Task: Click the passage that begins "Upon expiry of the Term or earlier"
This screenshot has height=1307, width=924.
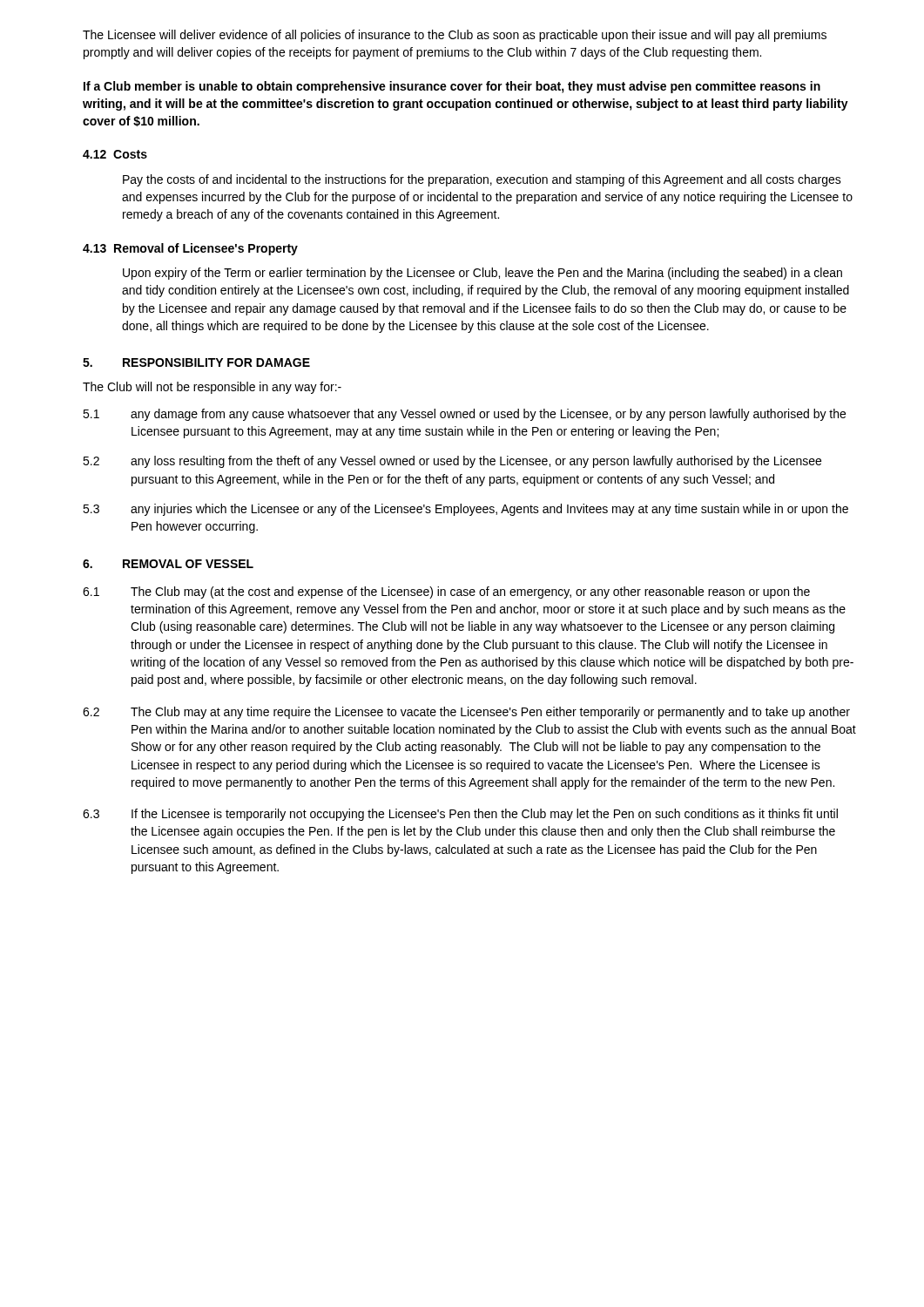Action: tap(486, 299)
